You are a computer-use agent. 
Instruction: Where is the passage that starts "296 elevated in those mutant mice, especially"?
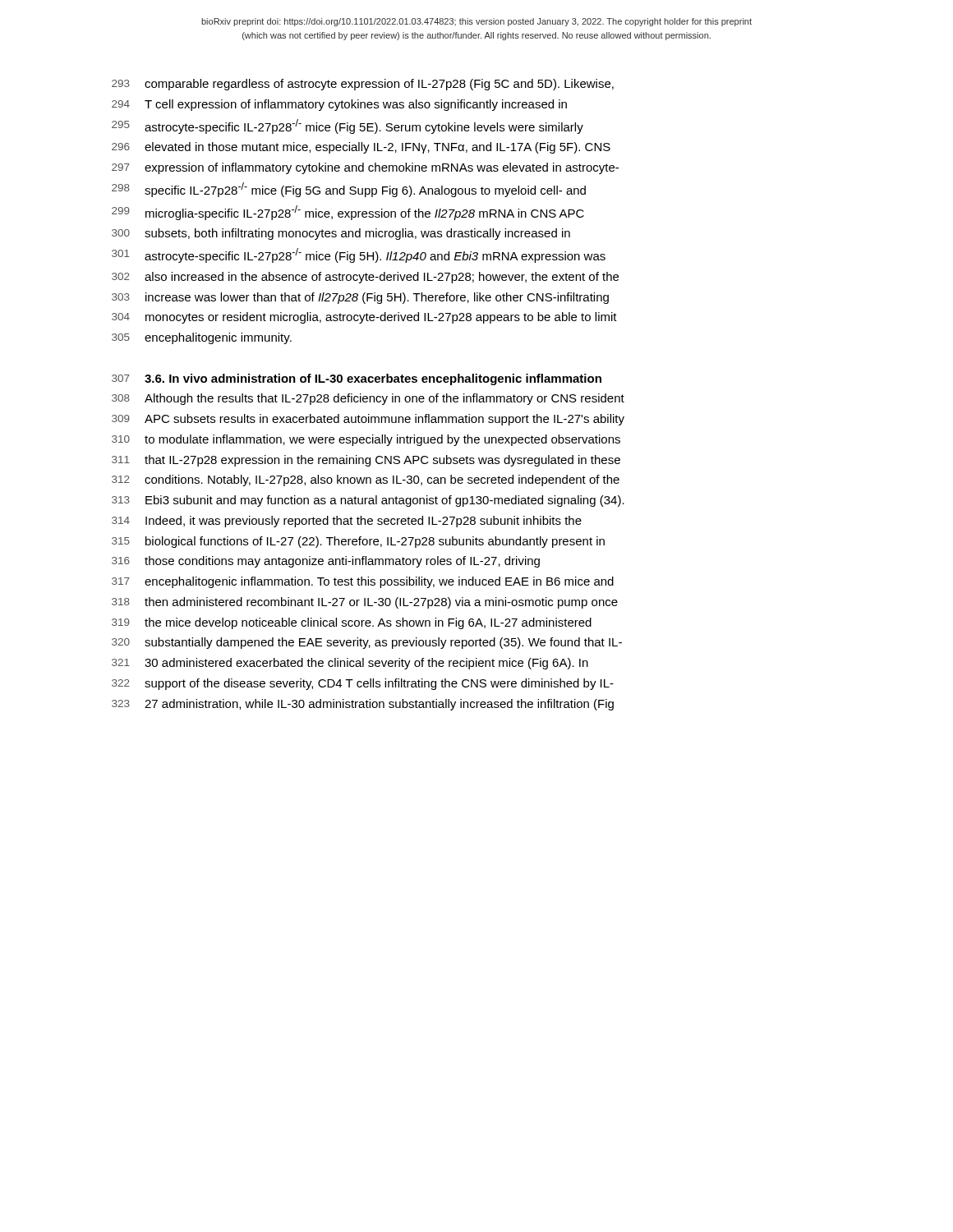point(485,148)
